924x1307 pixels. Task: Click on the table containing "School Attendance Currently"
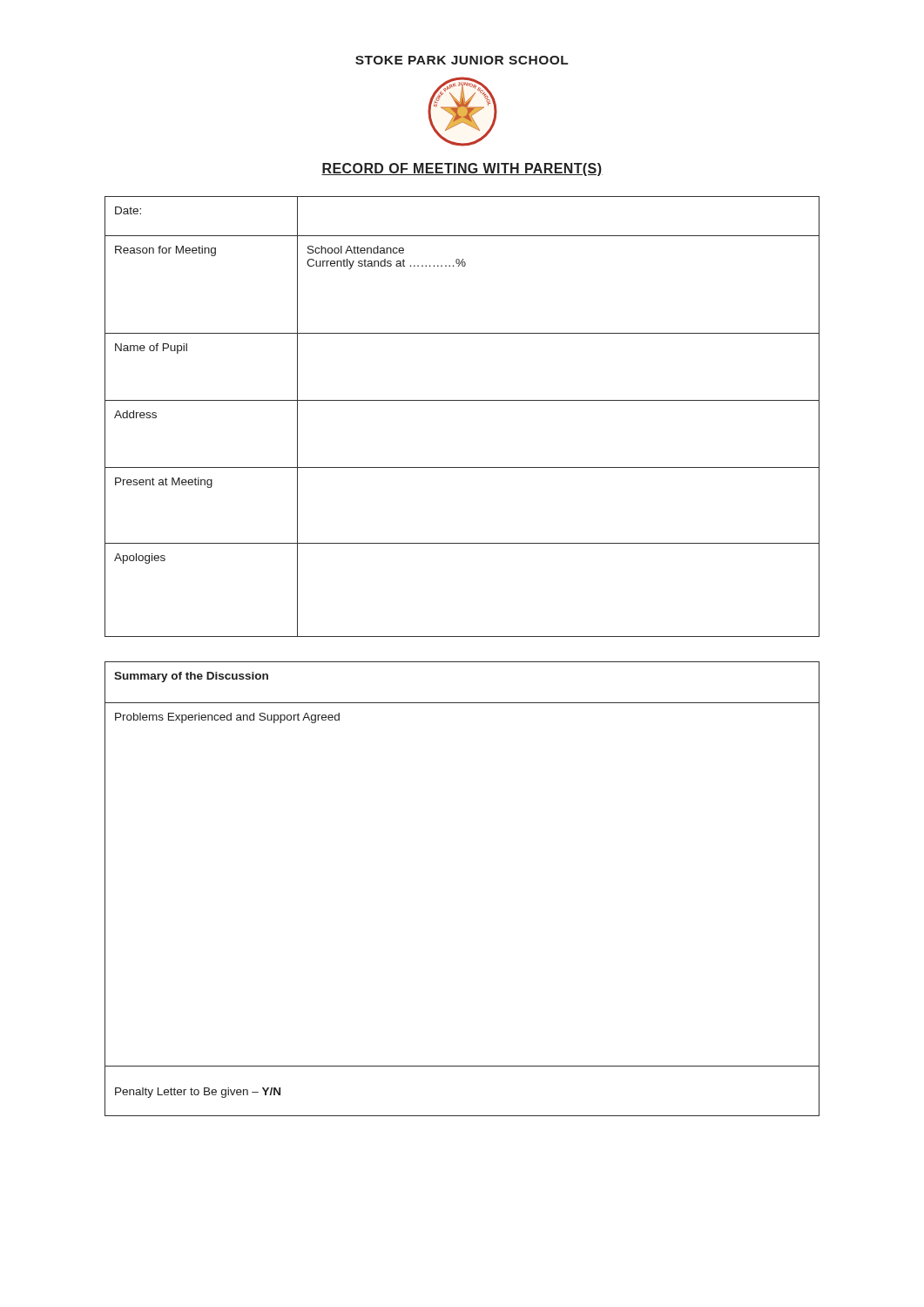(462, 416)
